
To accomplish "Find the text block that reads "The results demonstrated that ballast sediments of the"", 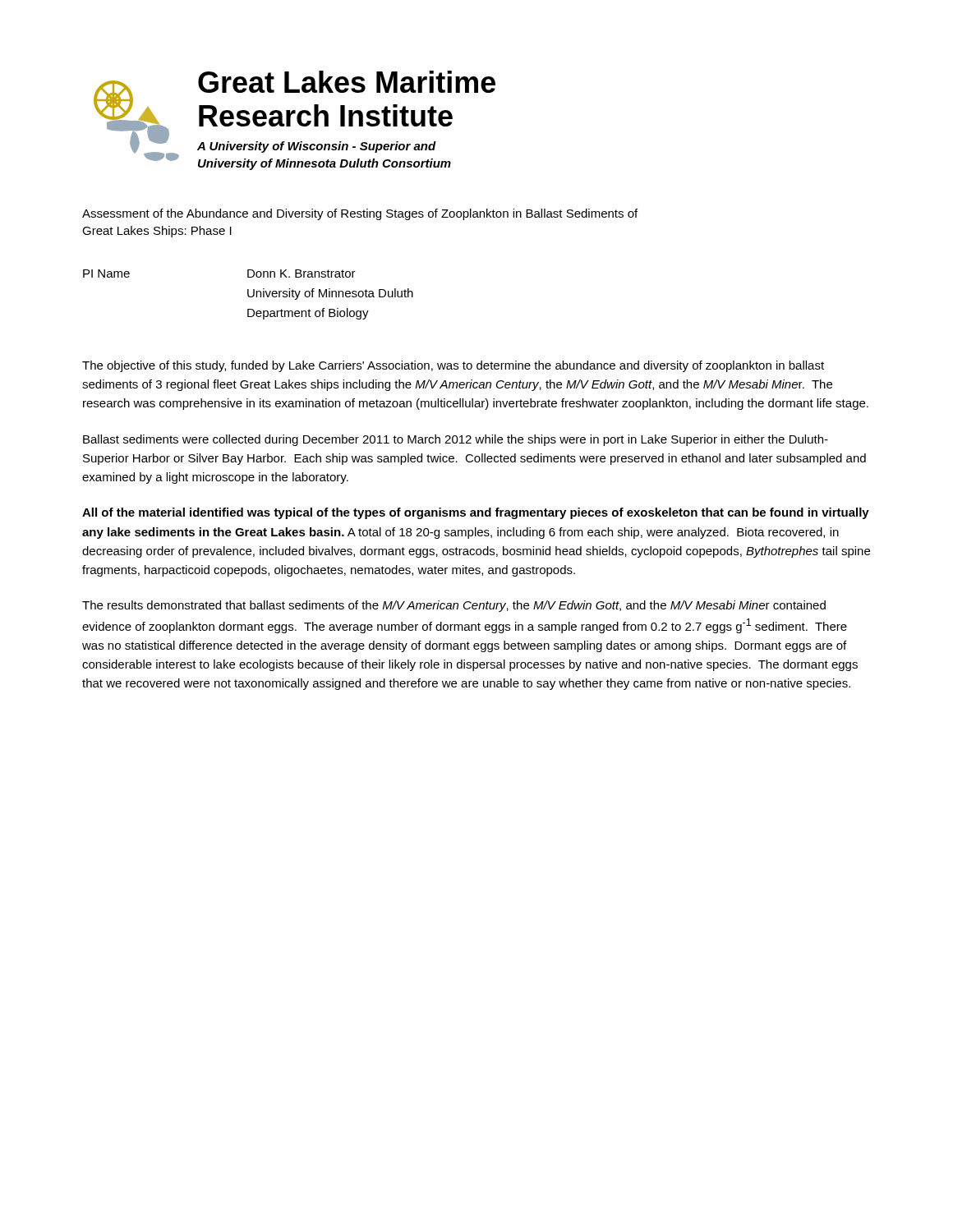I will [470, 644].
